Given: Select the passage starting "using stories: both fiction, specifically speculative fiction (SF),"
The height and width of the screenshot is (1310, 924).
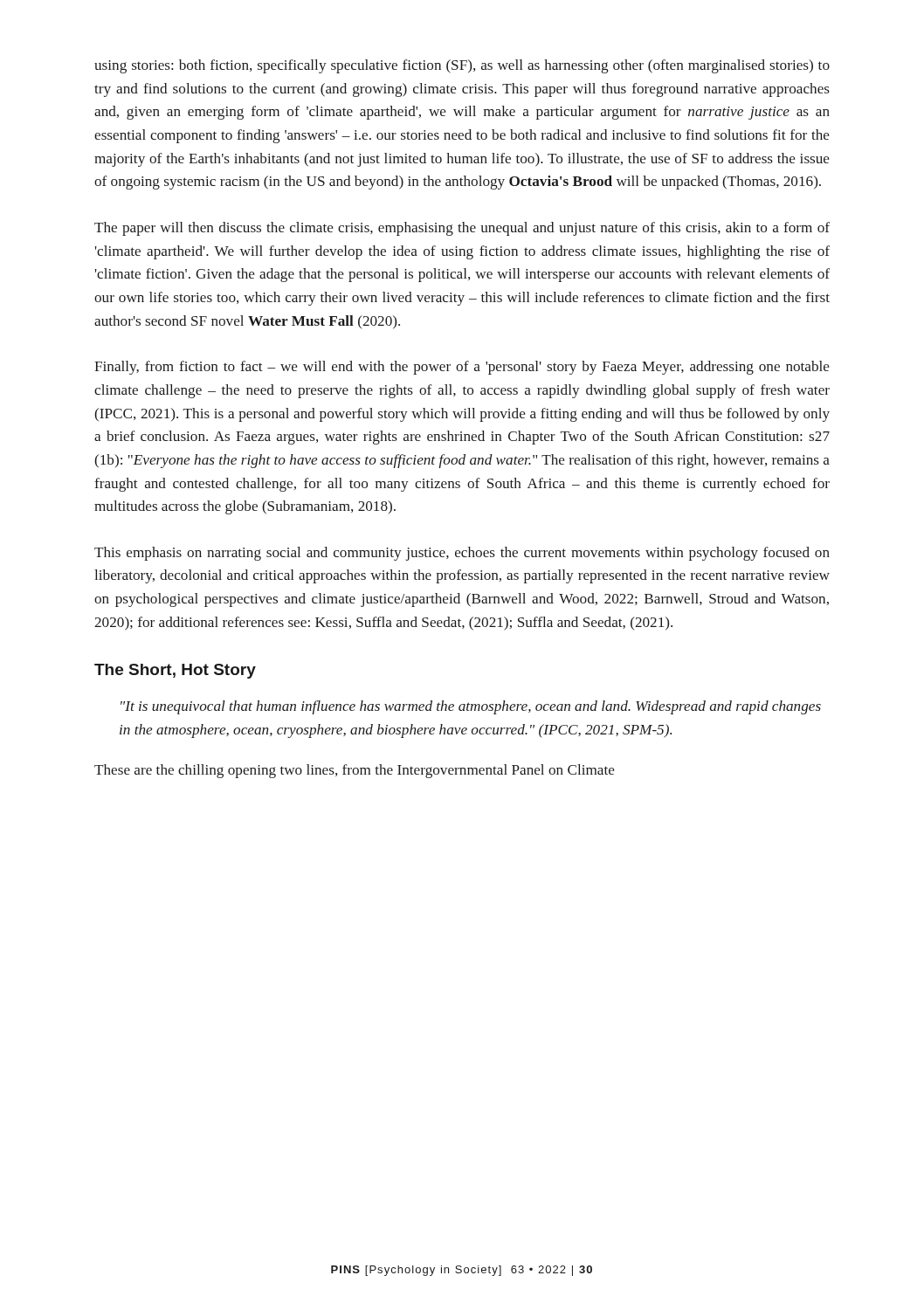Looking at the screenshot, I should [462, 123].
